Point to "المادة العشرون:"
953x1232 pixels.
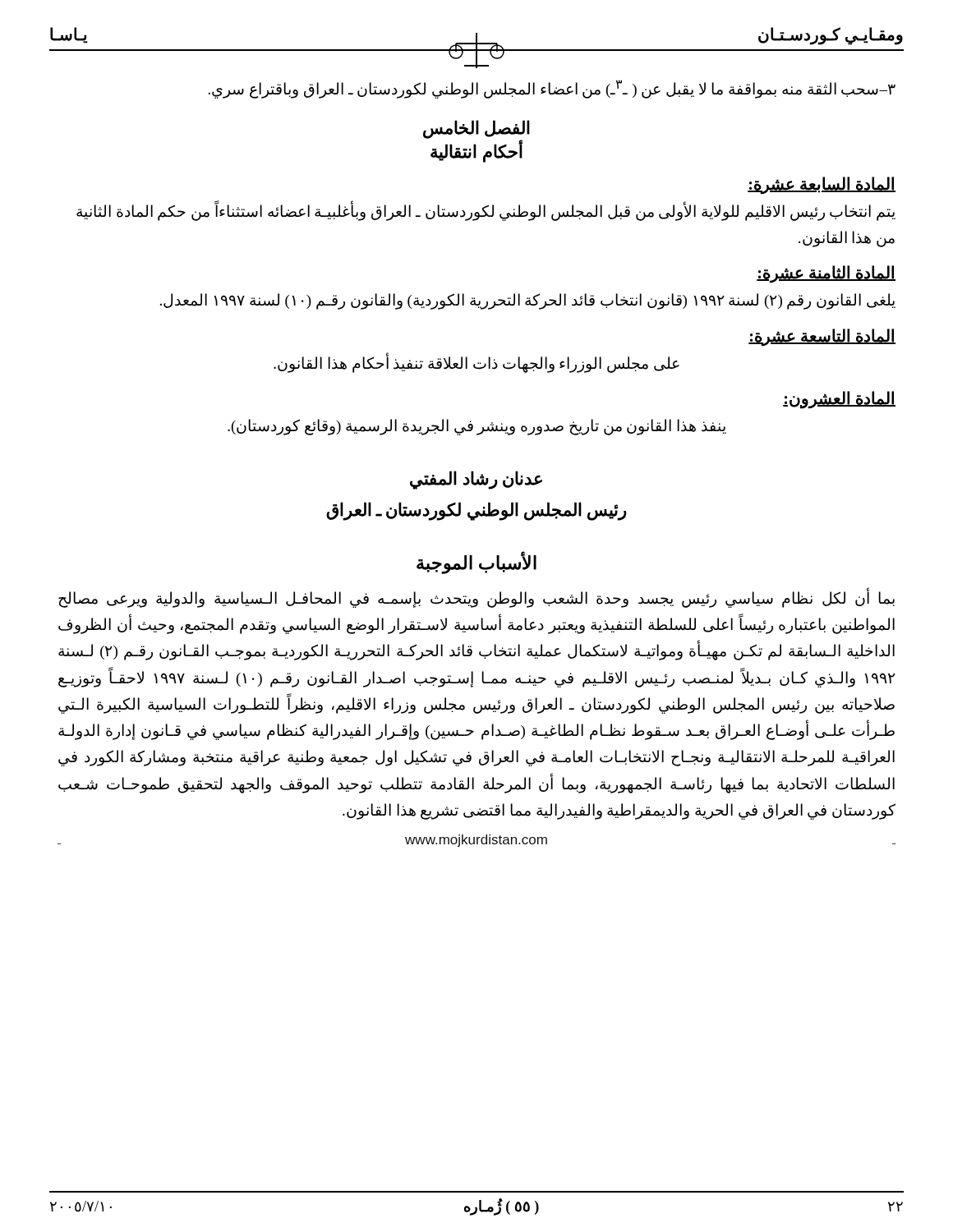coord(839,398)
